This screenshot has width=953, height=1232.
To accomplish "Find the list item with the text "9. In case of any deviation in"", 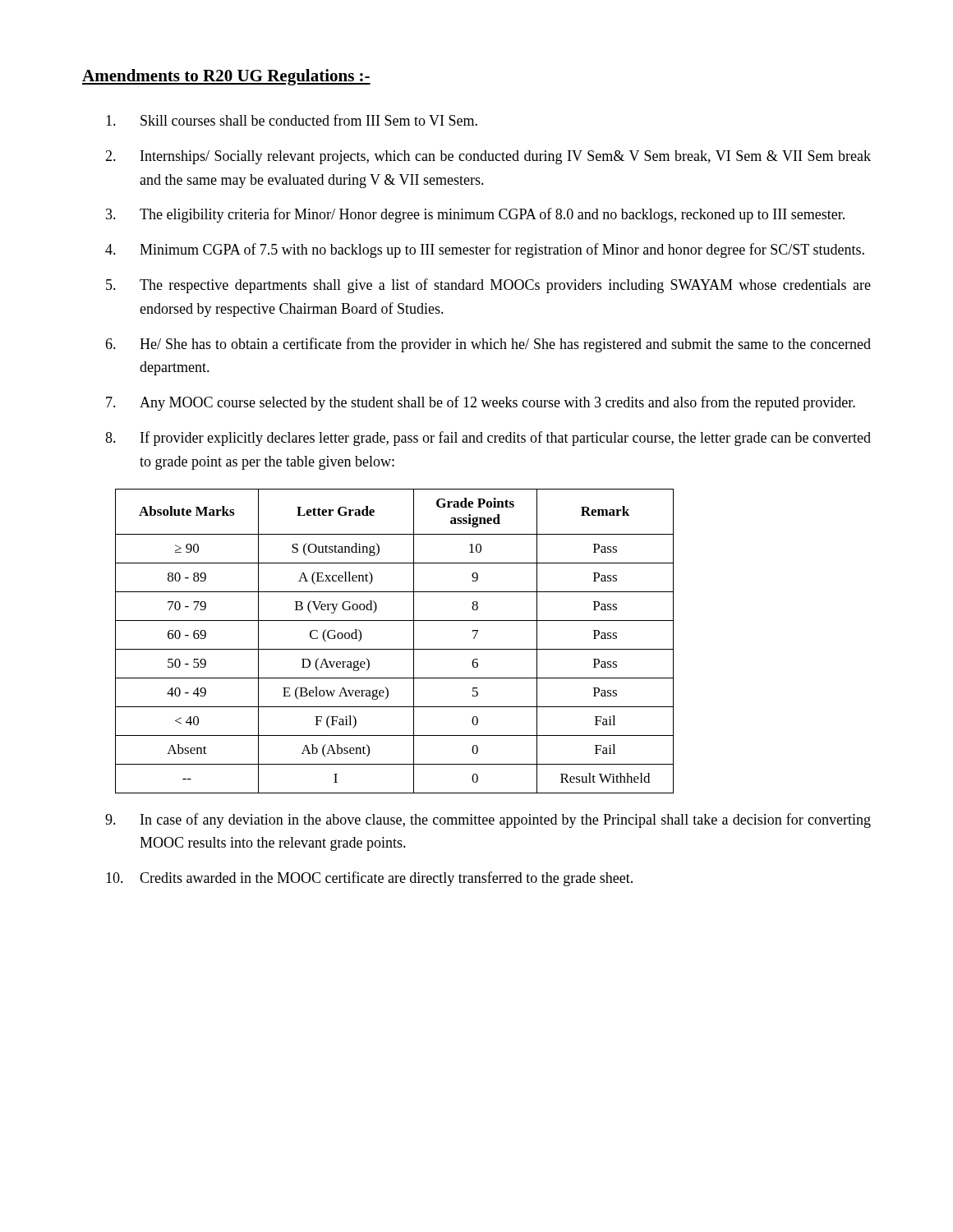I will (476, 831).
